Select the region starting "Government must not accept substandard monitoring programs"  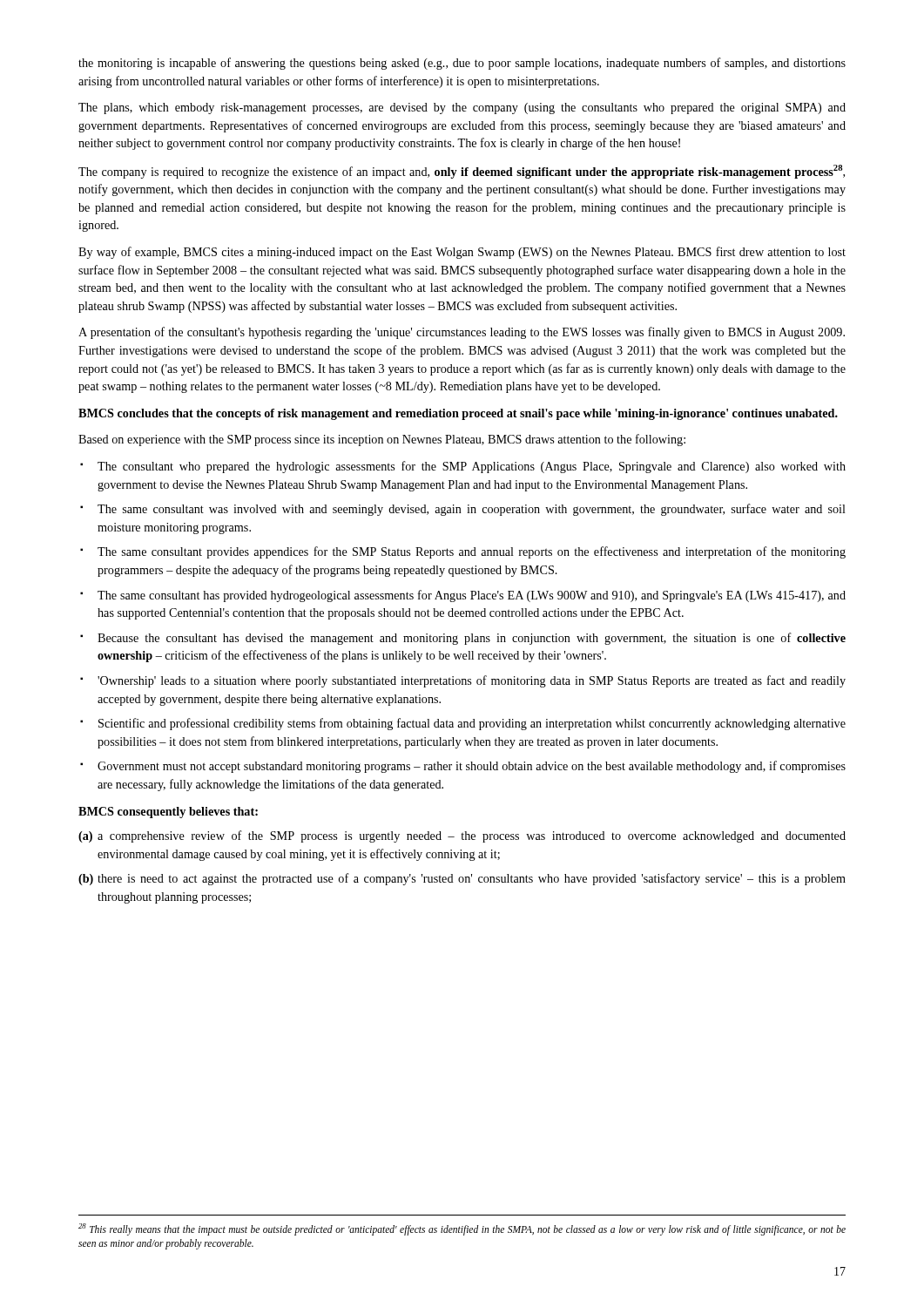click(x=462, y=775)
